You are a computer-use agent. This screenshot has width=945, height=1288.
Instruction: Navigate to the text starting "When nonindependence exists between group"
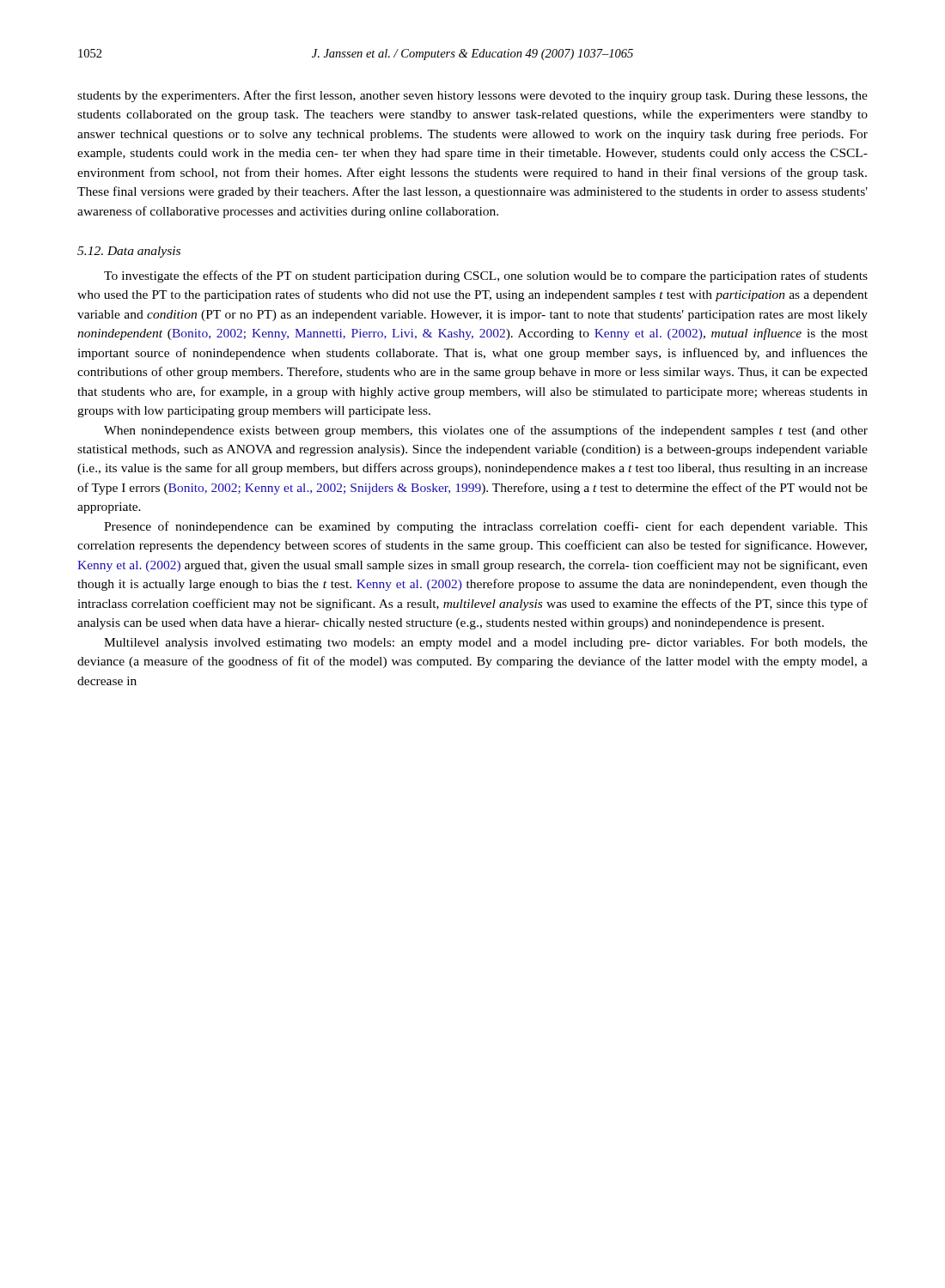click(472, 469)
